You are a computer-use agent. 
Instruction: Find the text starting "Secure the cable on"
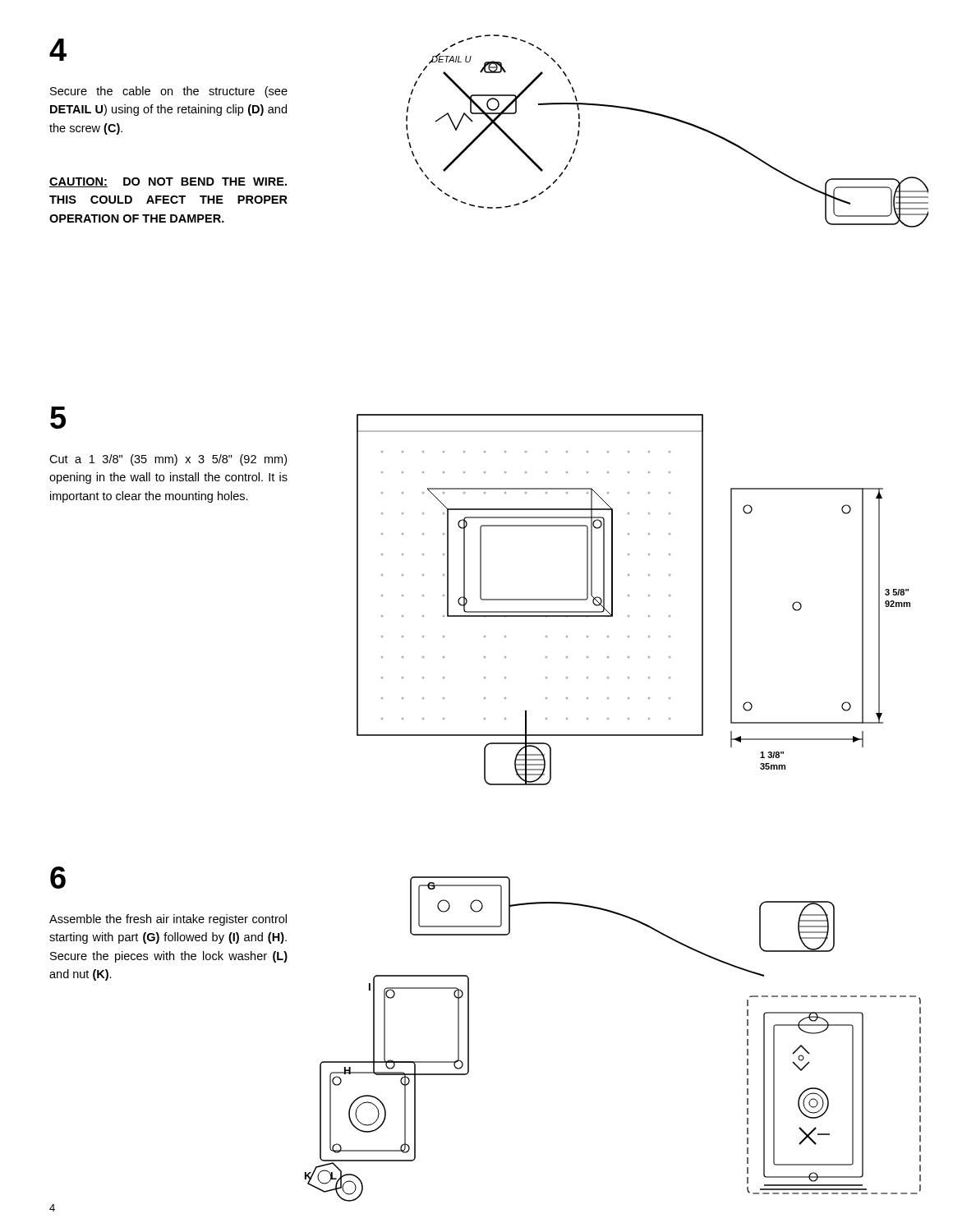[168, 110]
